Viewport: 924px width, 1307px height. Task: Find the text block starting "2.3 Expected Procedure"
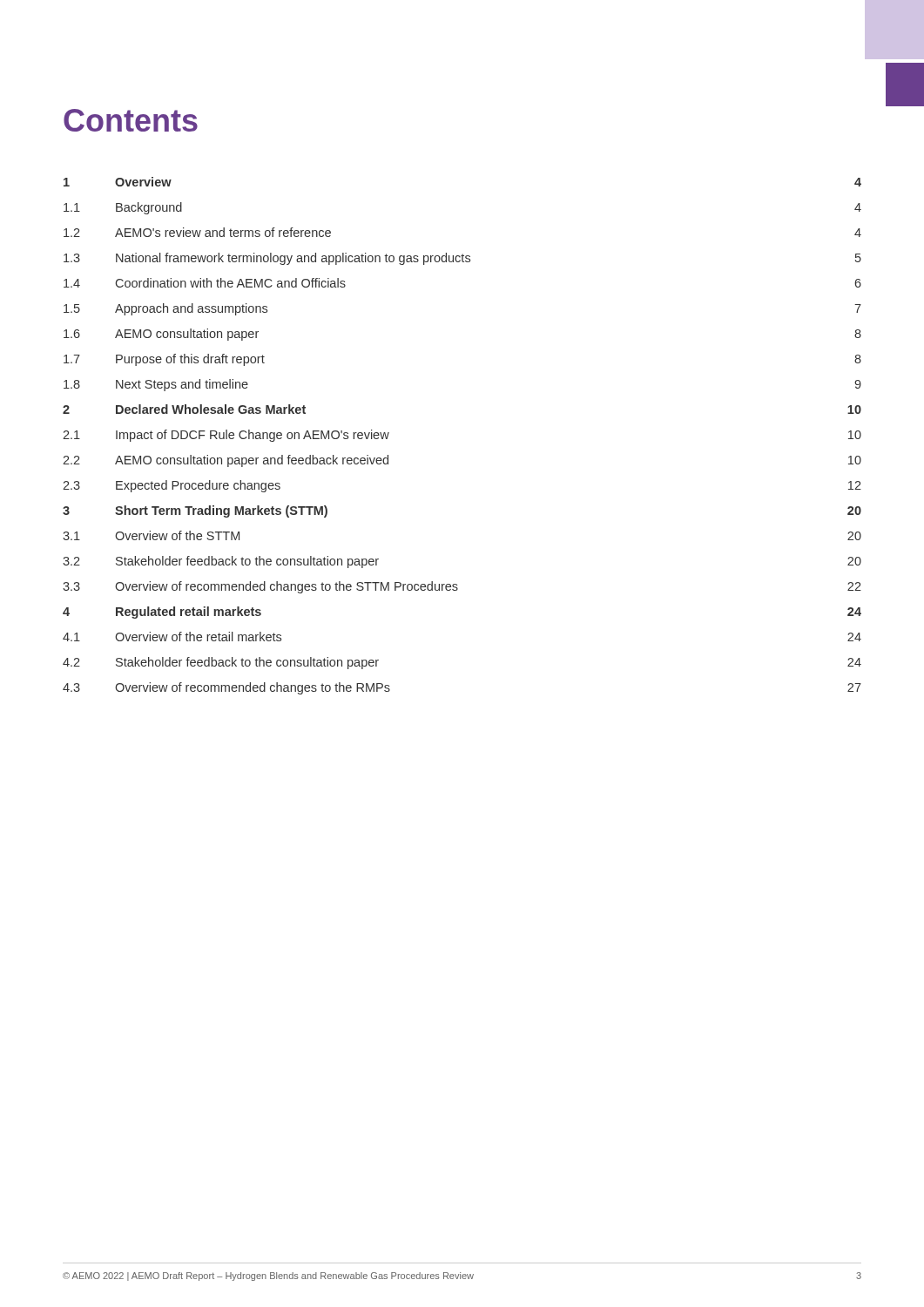201,486
